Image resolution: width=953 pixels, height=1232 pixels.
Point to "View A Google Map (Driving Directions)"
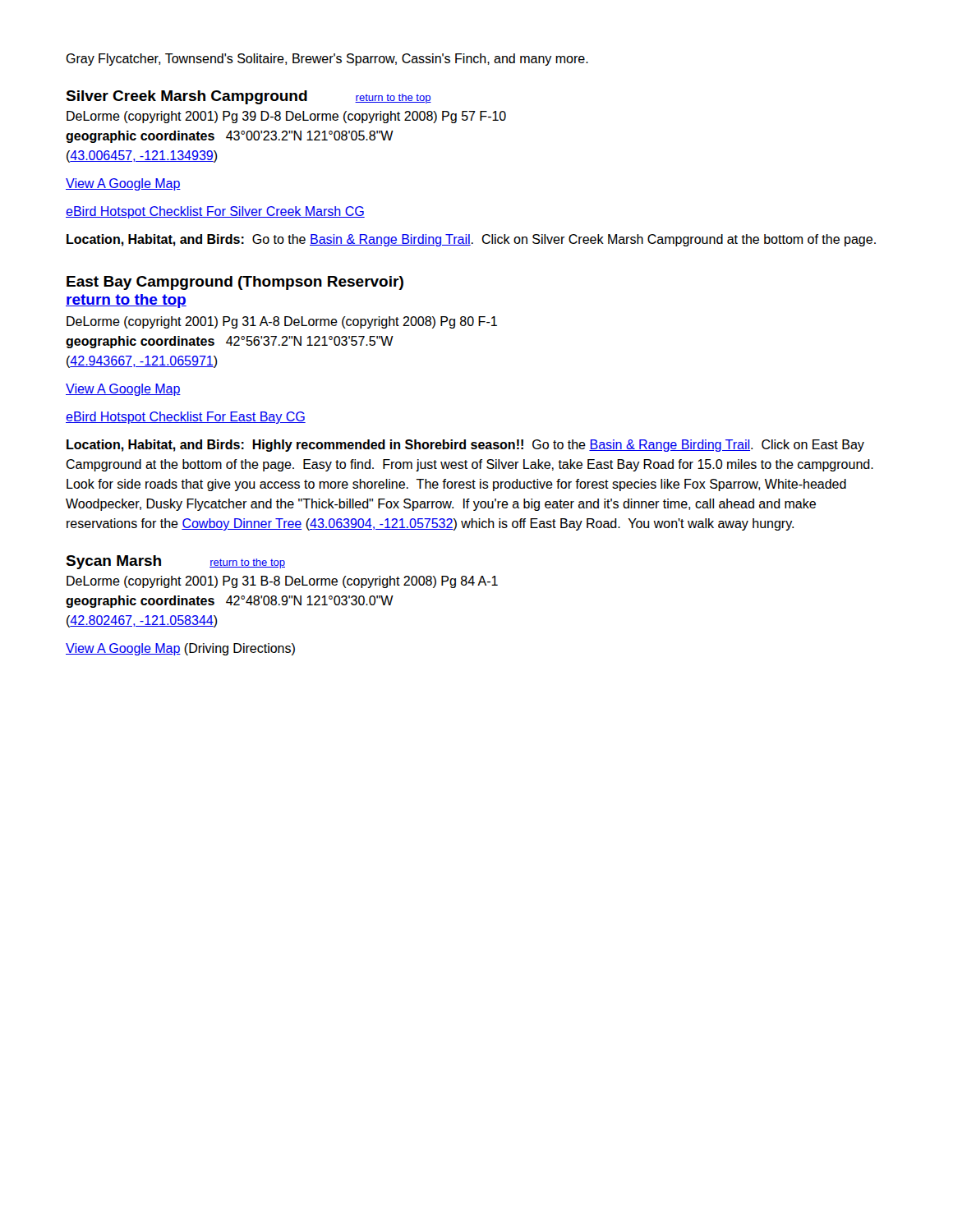(181, 648)
